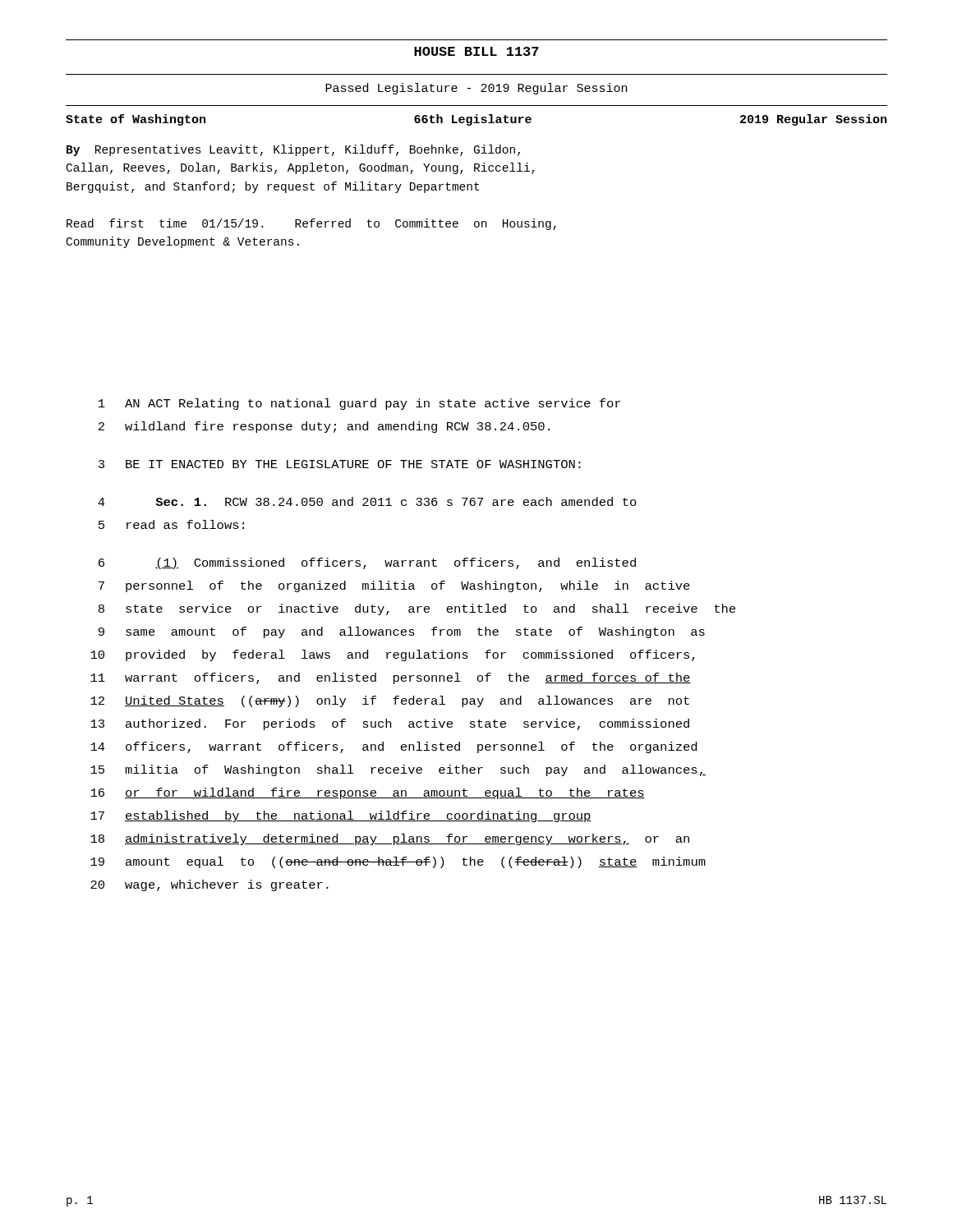Click on the text starting "2 wildland fire response duty;"

pos(476,427)
